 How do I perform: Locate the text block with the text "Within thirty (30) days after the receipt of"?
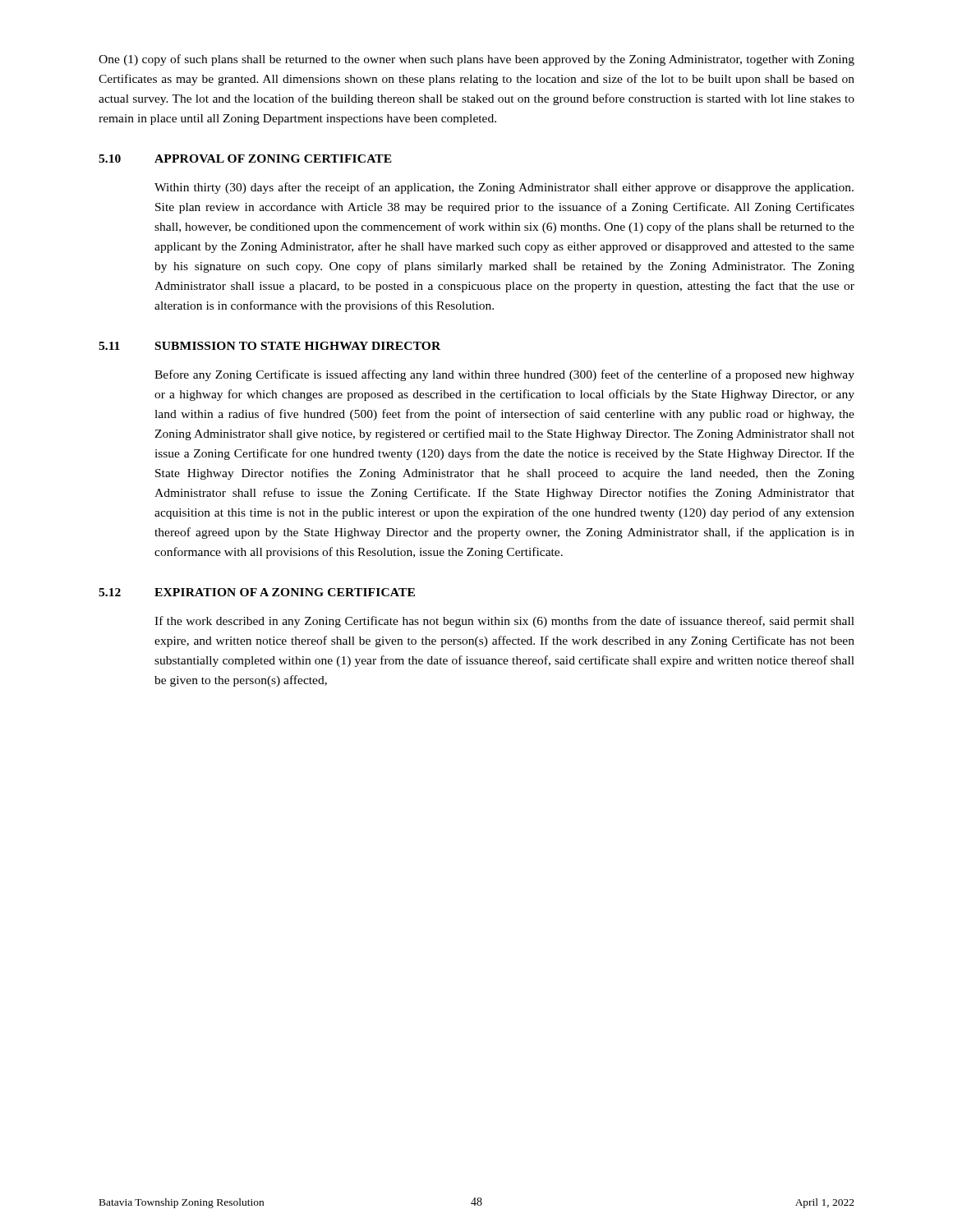point(504,246)
